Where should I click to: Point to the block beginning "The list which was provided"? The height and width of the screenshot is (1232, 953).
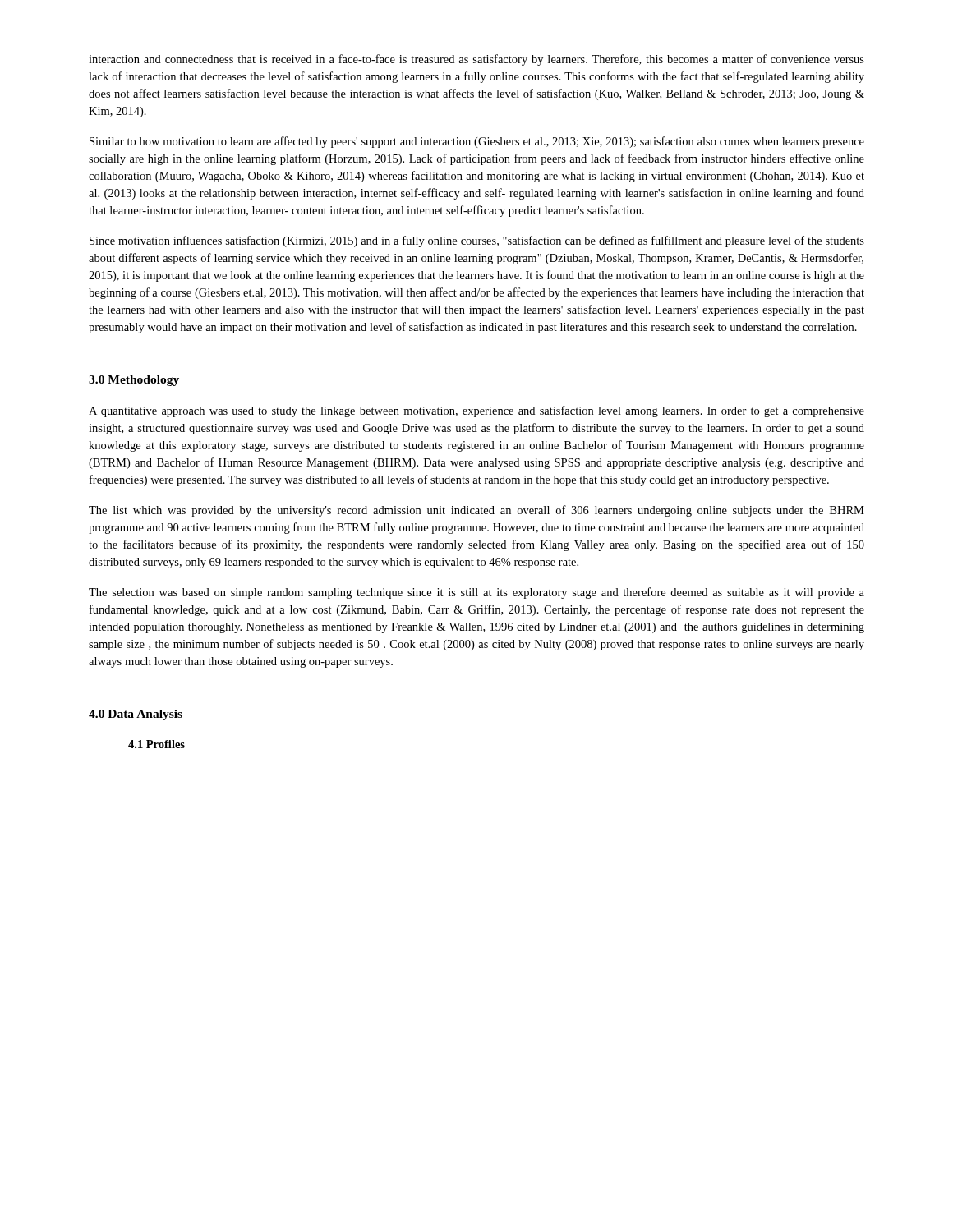coord(476,536)
